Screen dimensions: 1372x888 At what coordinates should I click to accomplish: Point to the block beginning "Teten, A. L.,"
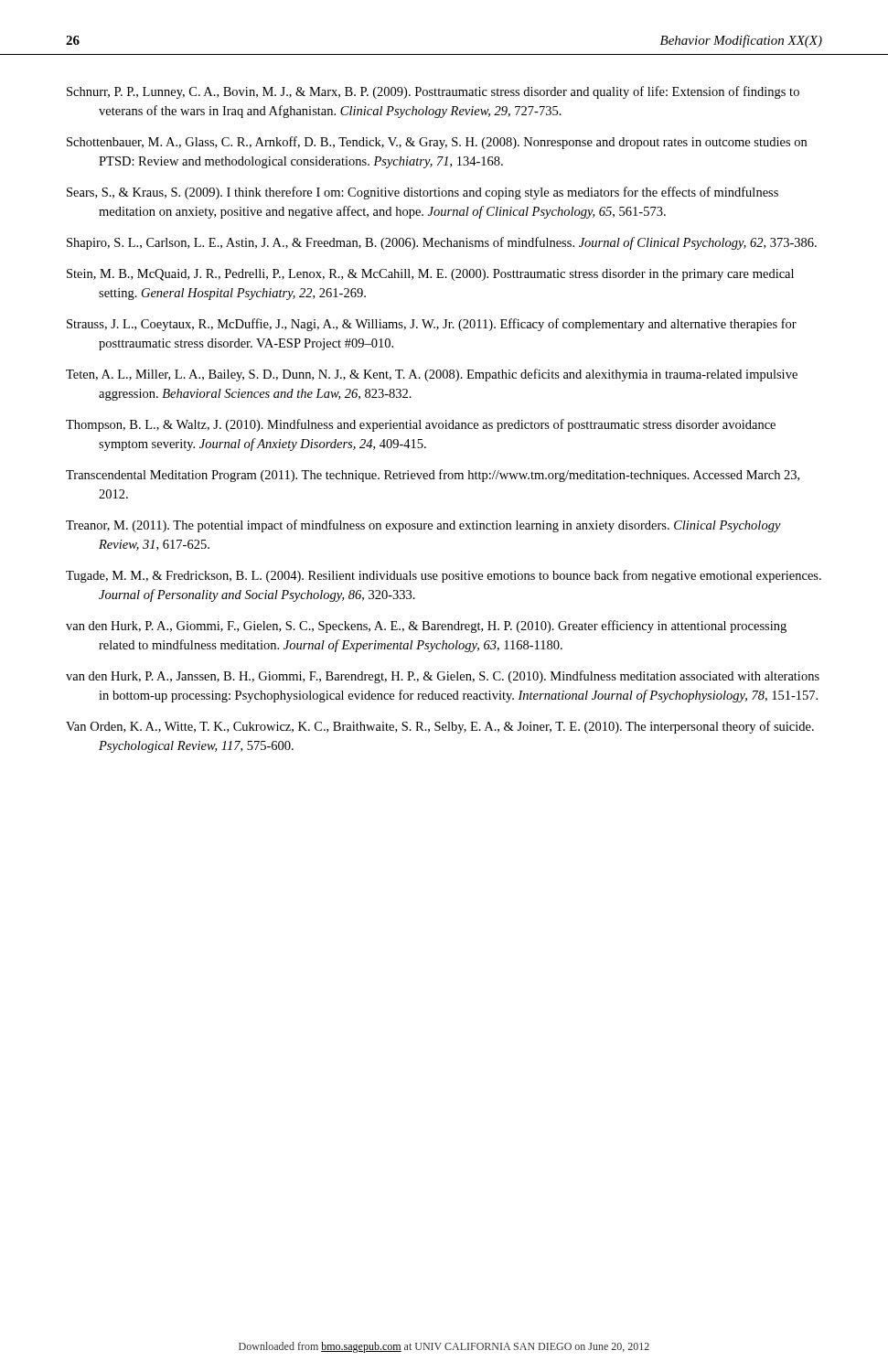432,384
